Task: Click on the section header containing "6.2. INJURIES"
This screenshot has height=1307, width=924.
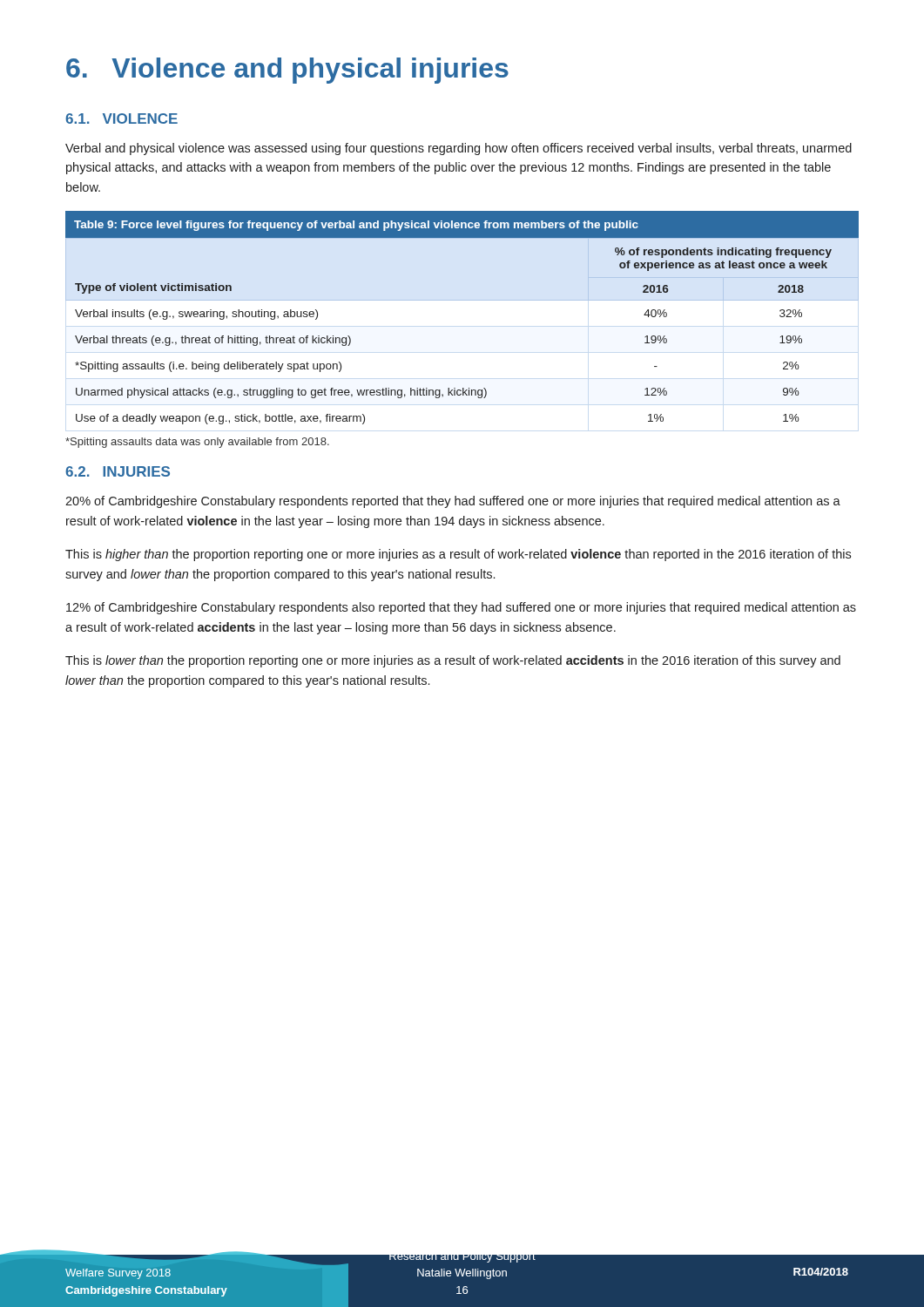Action: tap(118, 471)
